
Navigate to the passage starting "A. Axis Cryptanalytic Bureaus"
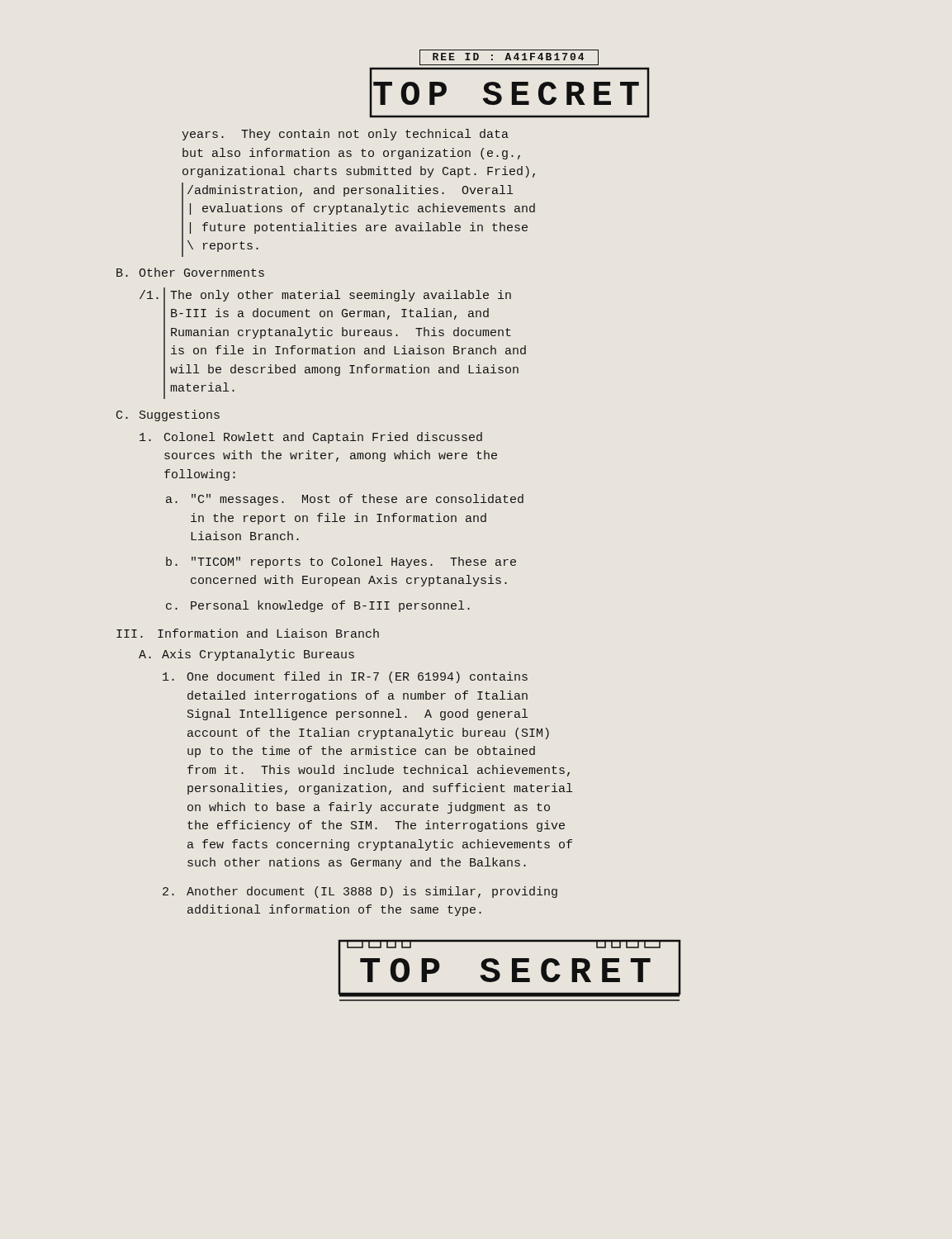[247, 655]
